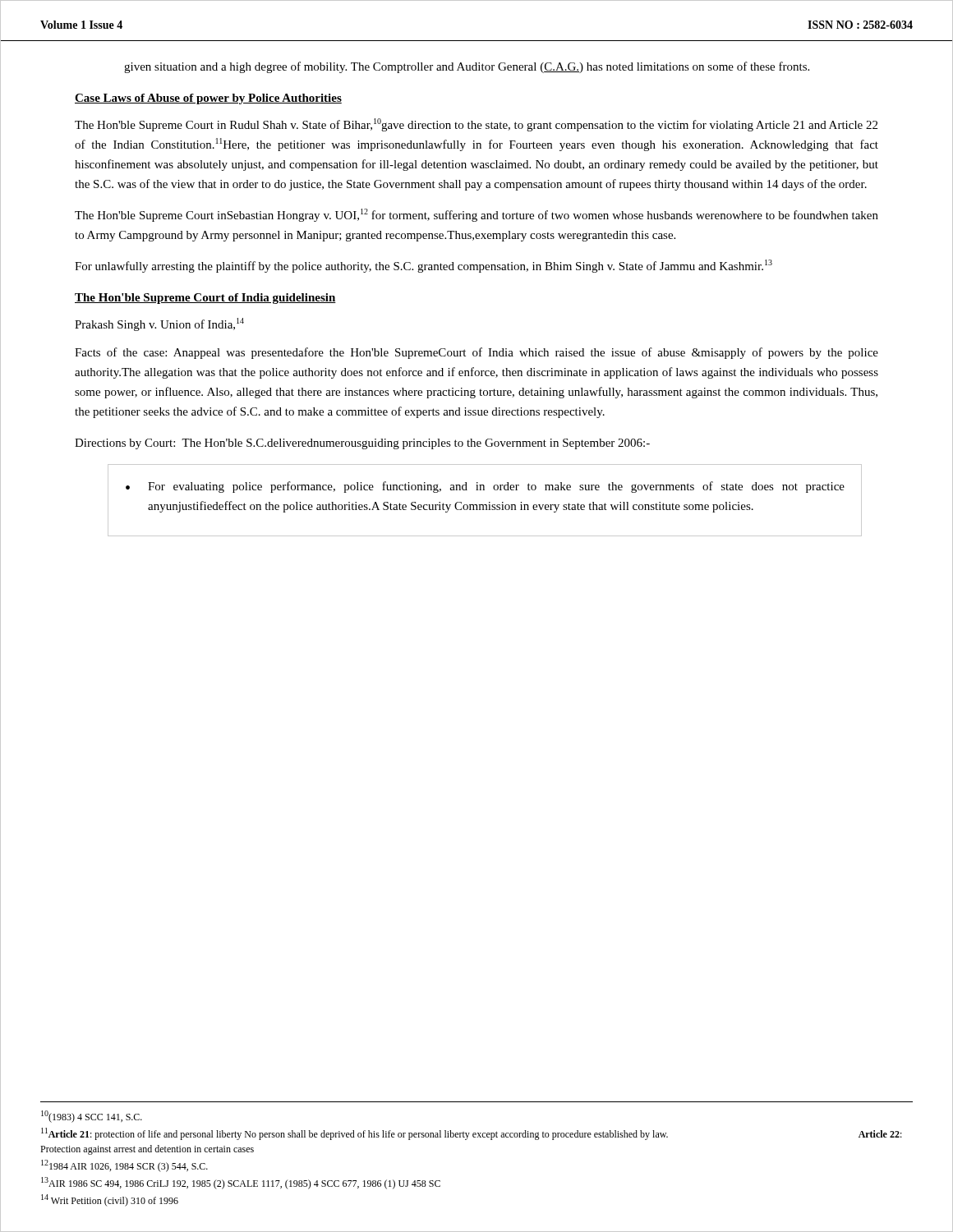The width and height of the screenshot is (953, 1232).
Task: Select the text block that reads "Directions by Court: The Hon'ble S.C.deliverednumerousguiding principles to"
Action: coord(362,442)
